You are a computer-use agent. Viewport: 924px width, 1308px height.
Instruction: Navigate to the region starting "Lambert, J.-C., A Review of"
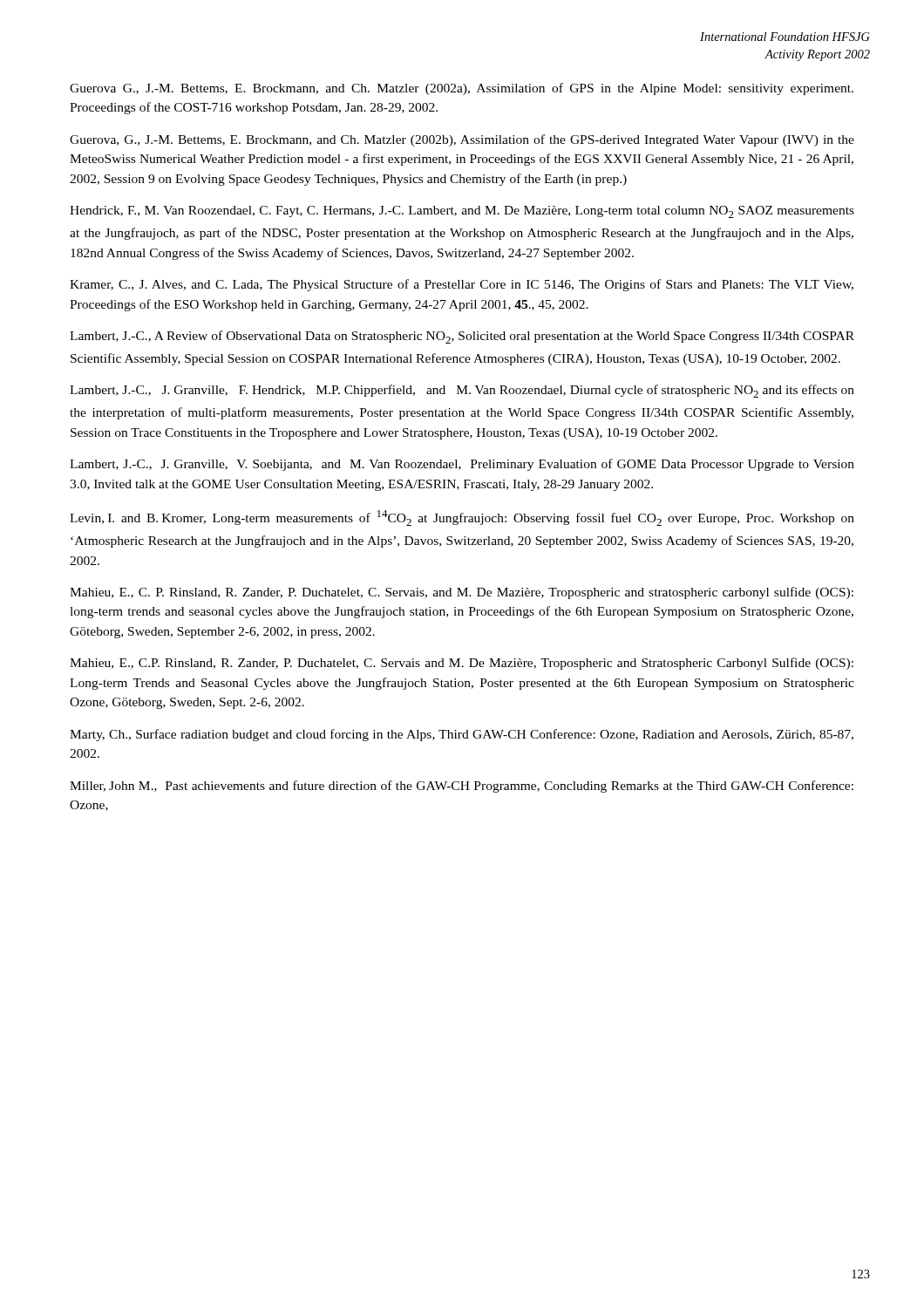pyautogui.click(x=462, y=347)
